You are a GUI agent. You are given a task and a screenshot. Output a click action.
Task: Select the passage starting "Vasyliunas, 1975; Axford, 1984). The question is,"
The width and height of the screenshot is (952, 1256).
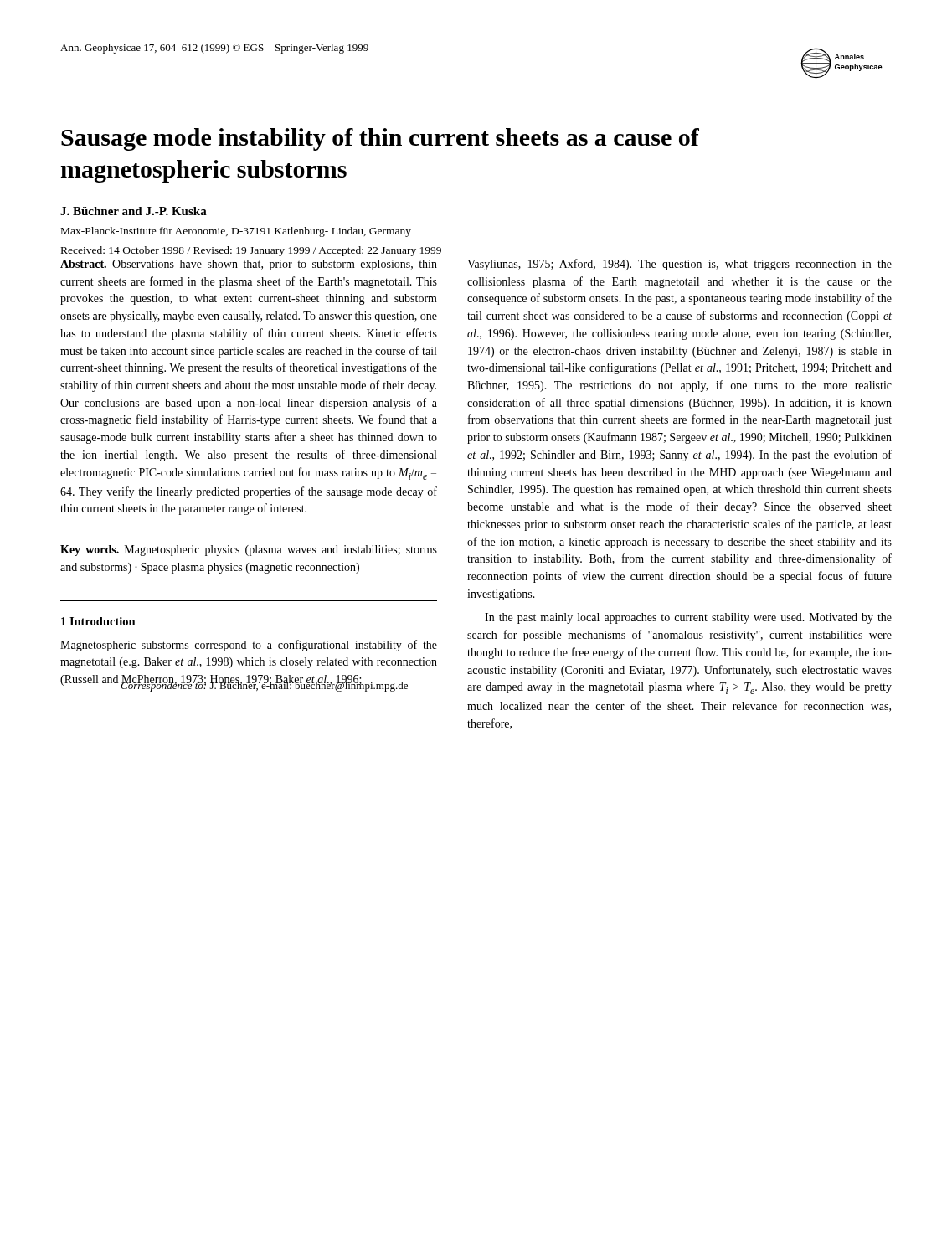coord(679,495)
